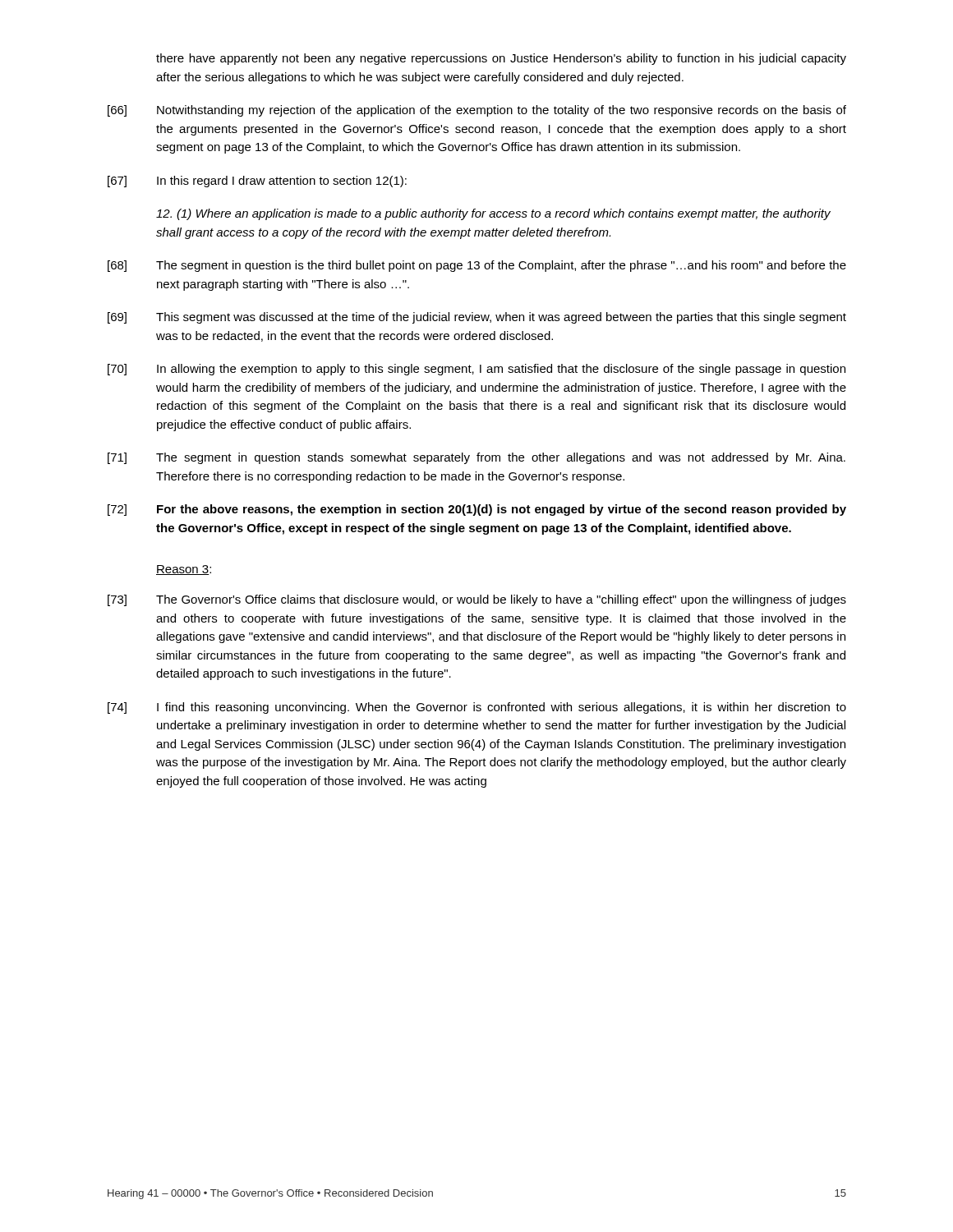Locate the block starting "[66] Notwithstanding my rejection of the application of"
This screenshot has height=1232, width=953.
tap(476, 129)
